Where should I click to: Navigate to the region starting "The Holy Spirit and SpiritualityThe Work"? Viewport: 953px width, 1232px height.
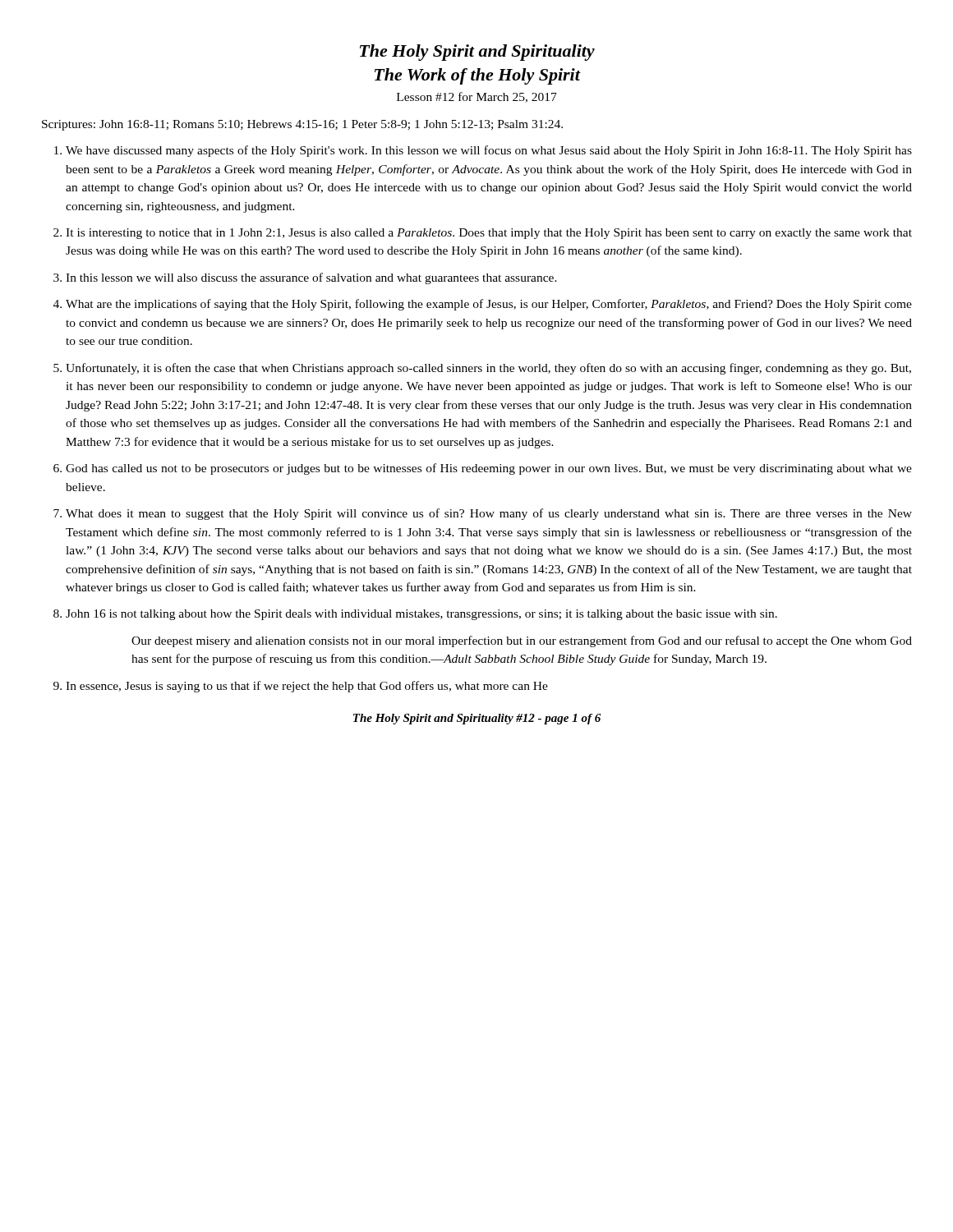476,73
